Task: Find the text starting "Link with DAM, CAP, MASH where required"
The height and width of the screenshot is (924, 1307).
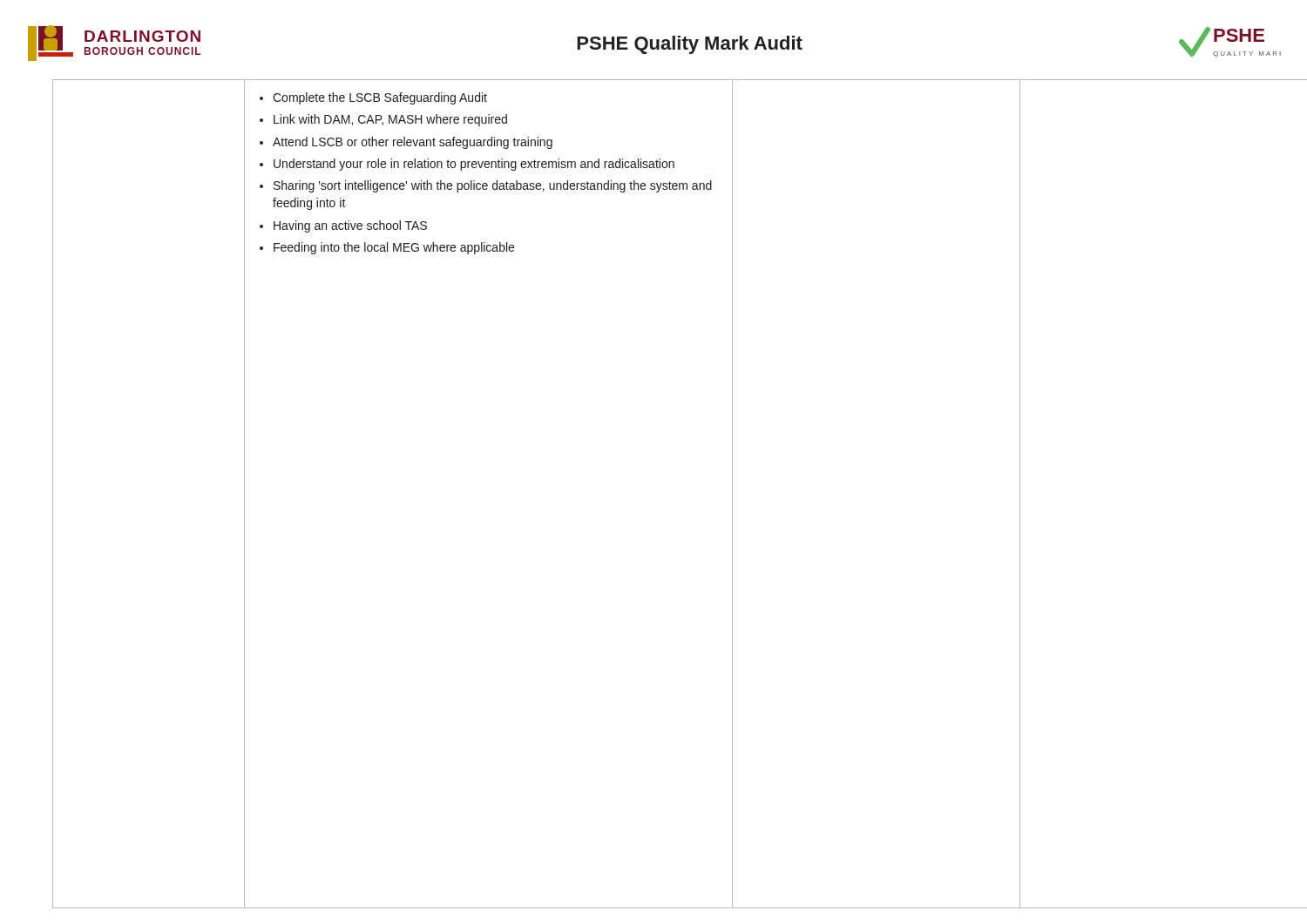Action: coord(390,120)
